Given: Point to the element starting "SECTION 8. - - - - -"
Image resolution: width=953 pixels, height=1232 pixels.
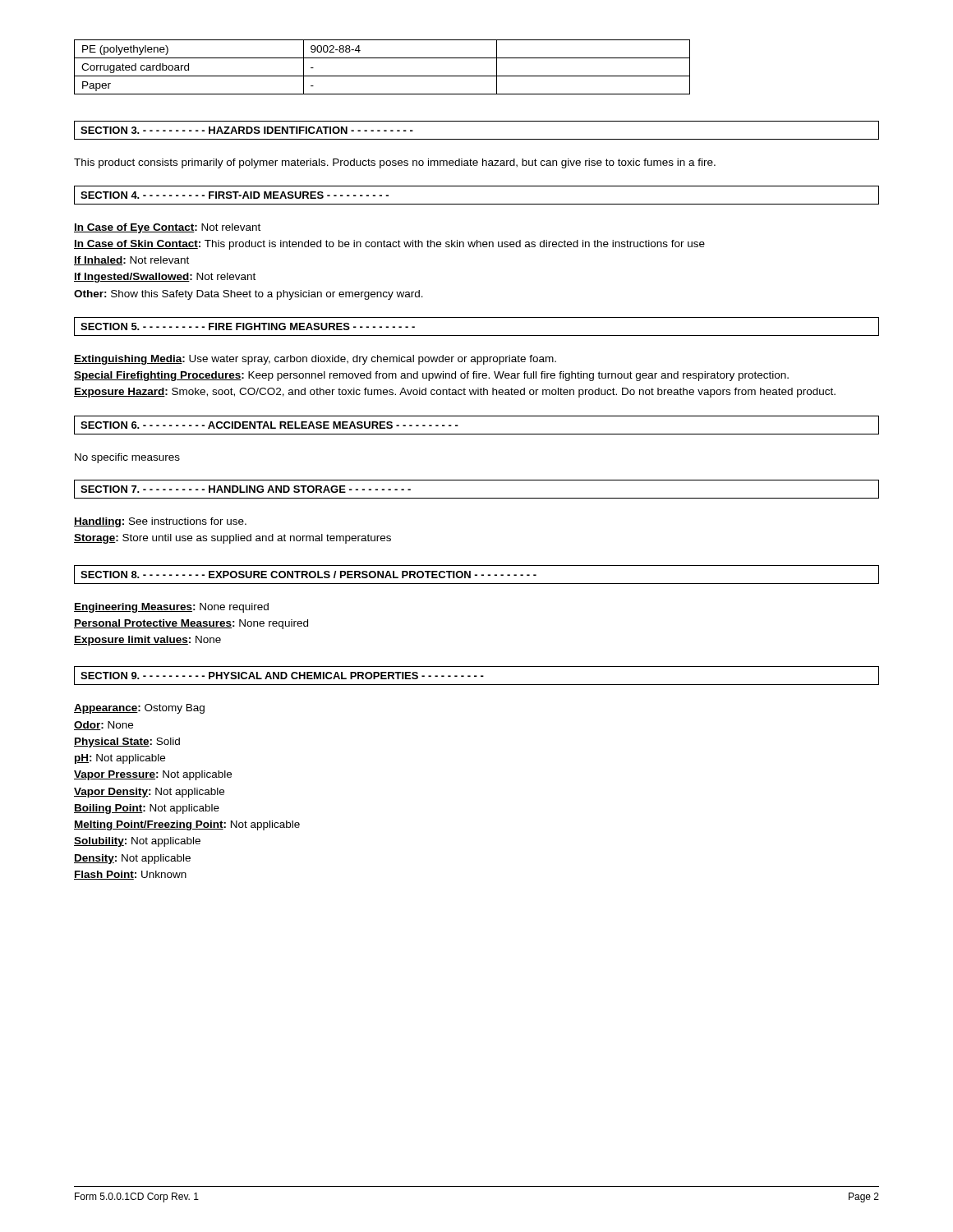Looking at the screenshot, I should [476, 574].
